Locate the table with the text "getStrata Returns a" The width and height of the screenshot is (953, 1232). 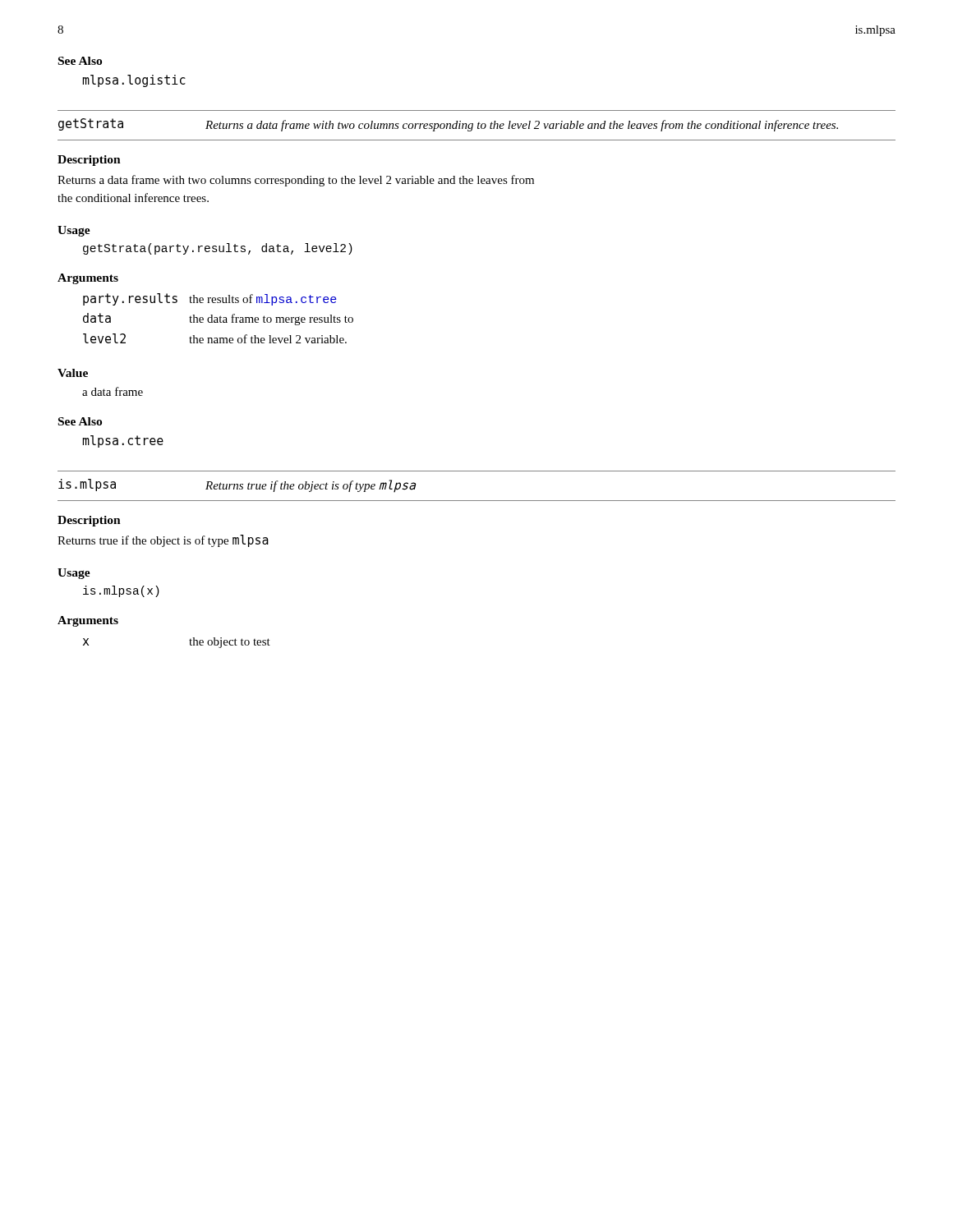476,125
